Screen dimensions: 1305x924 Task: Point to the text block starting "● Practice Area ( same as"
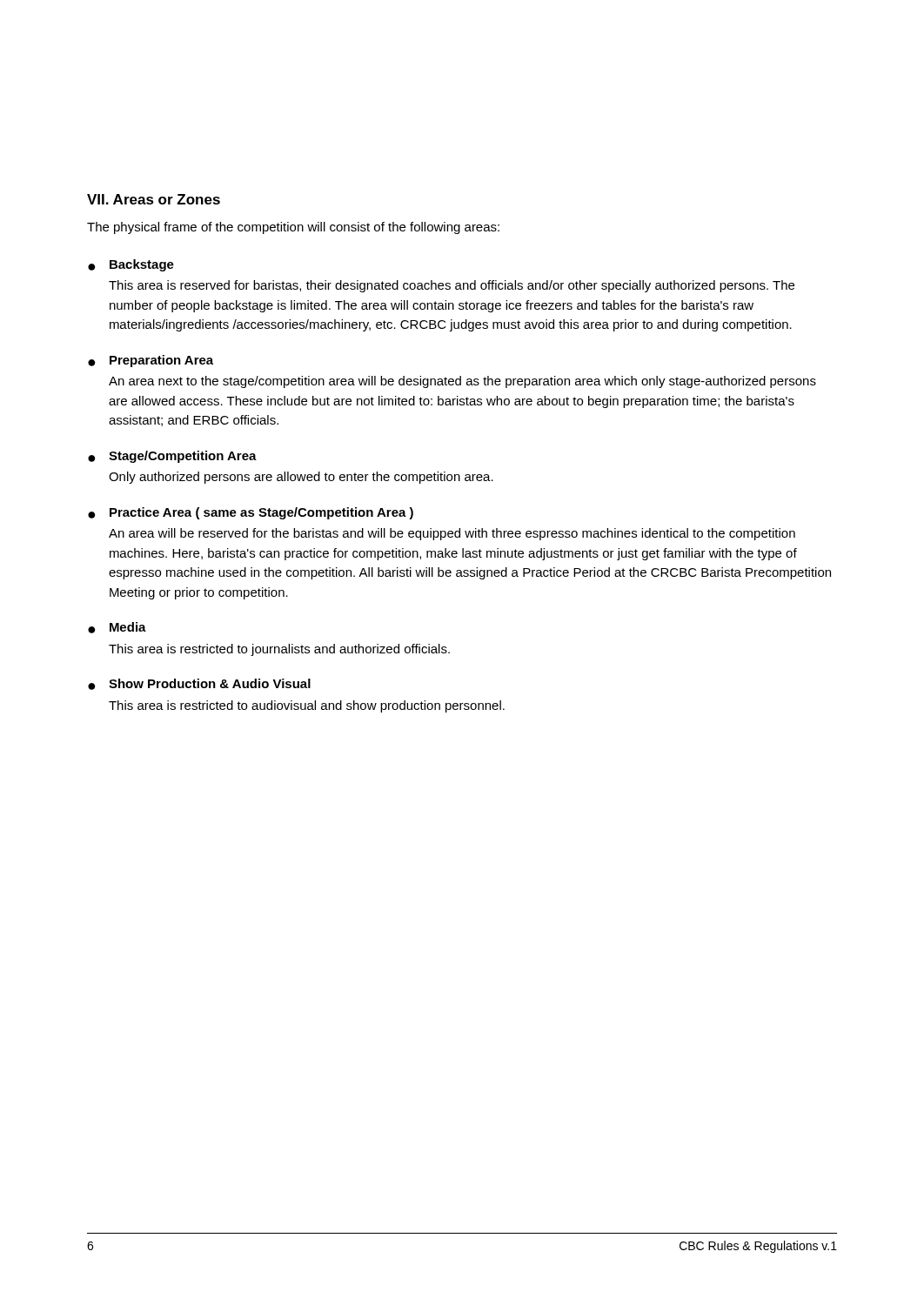click(462, 552)
